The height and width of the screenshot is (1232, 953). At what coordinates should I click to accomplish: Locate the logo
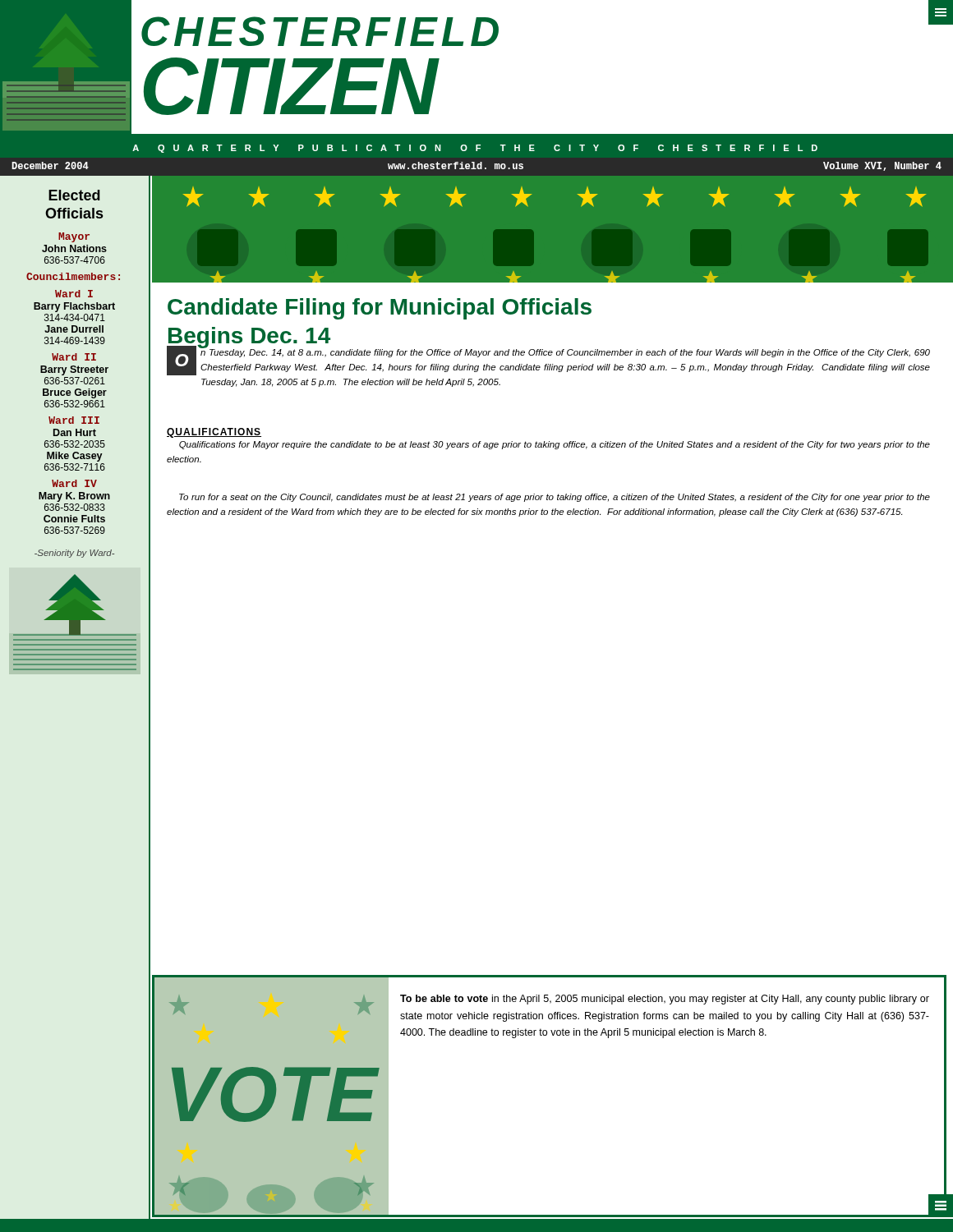66,67
